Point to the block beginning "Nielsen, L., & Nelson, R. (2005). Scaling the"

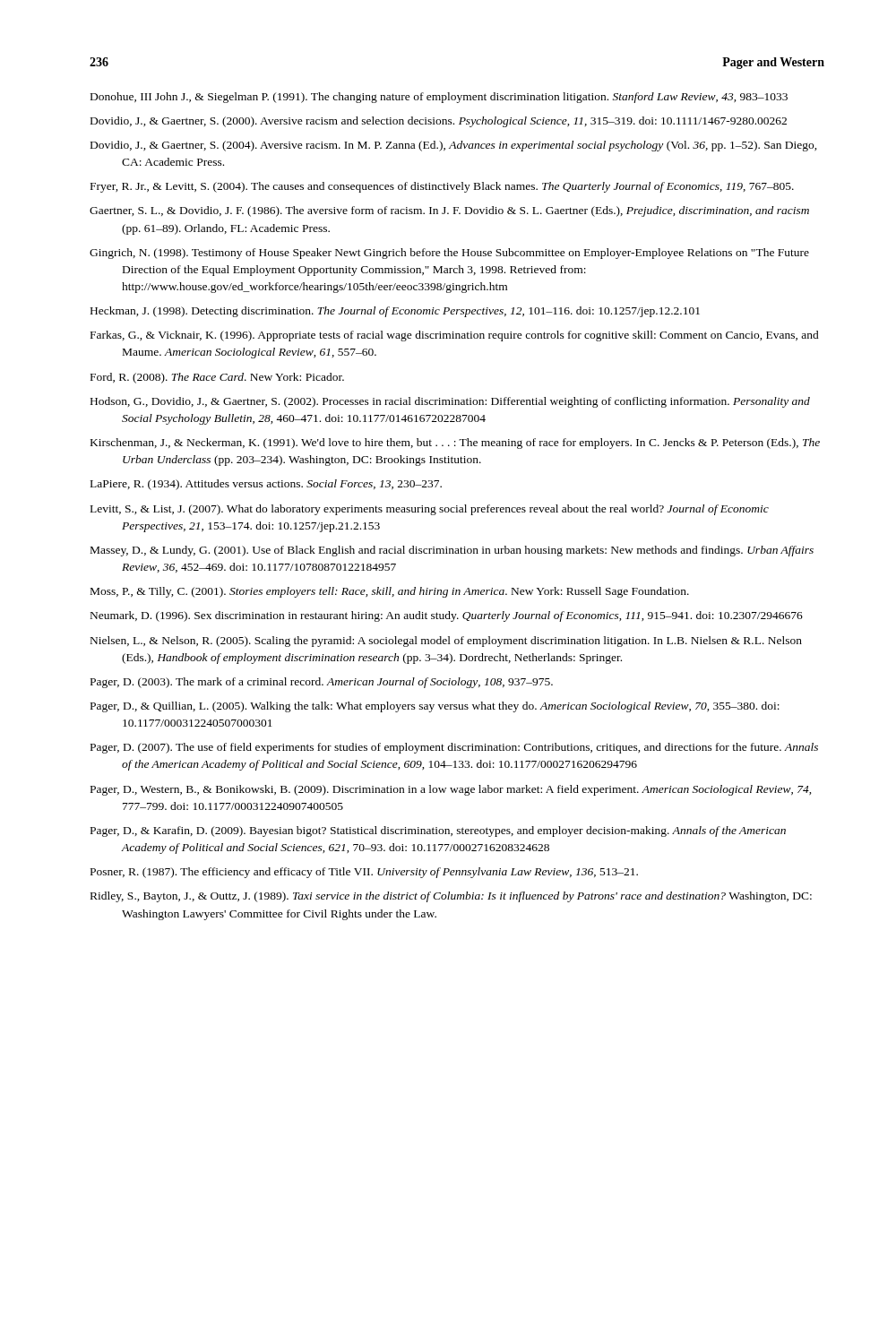coord(446,648)
